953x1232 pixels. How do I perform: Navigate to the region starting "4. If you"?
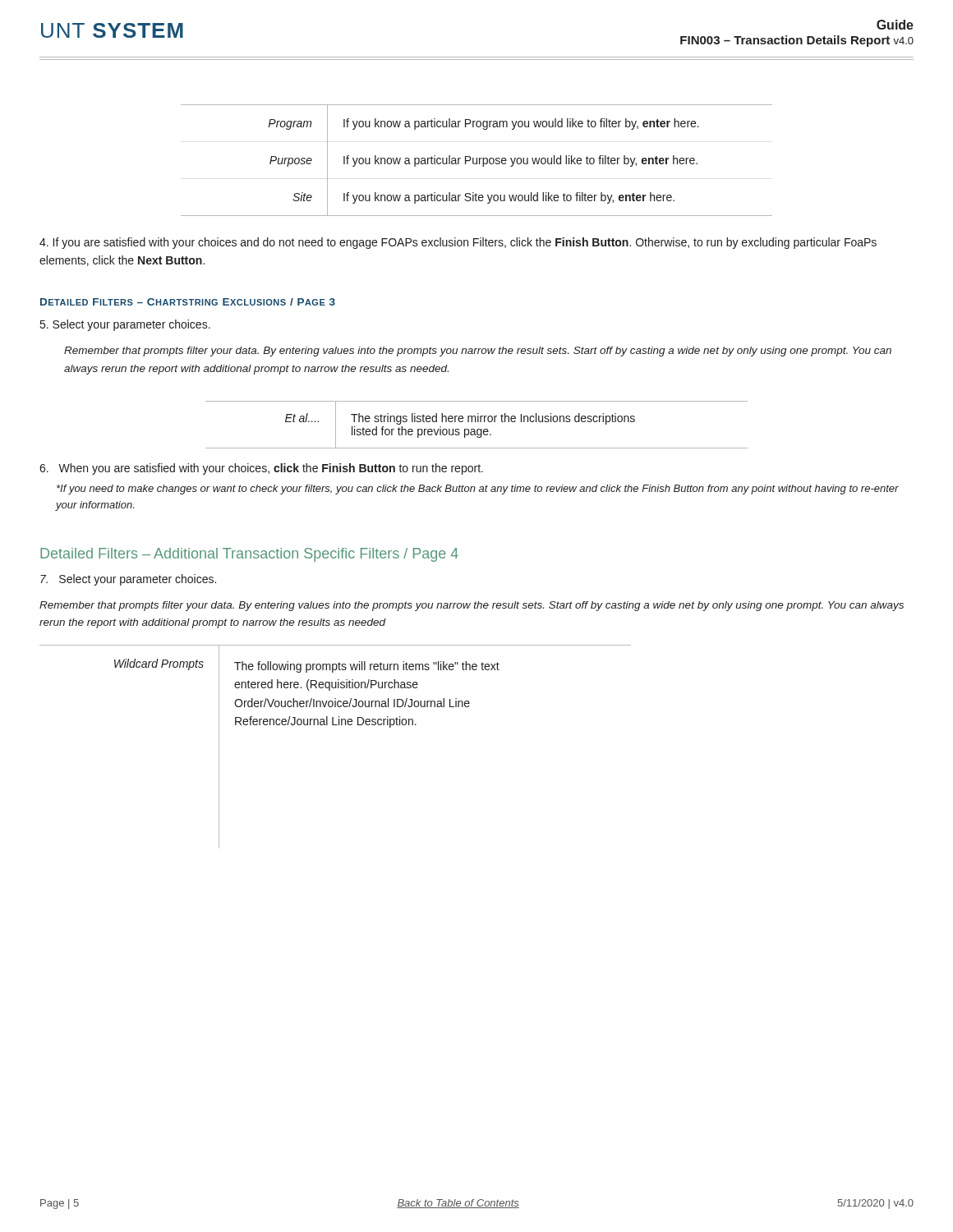click(x=458, y=251)
